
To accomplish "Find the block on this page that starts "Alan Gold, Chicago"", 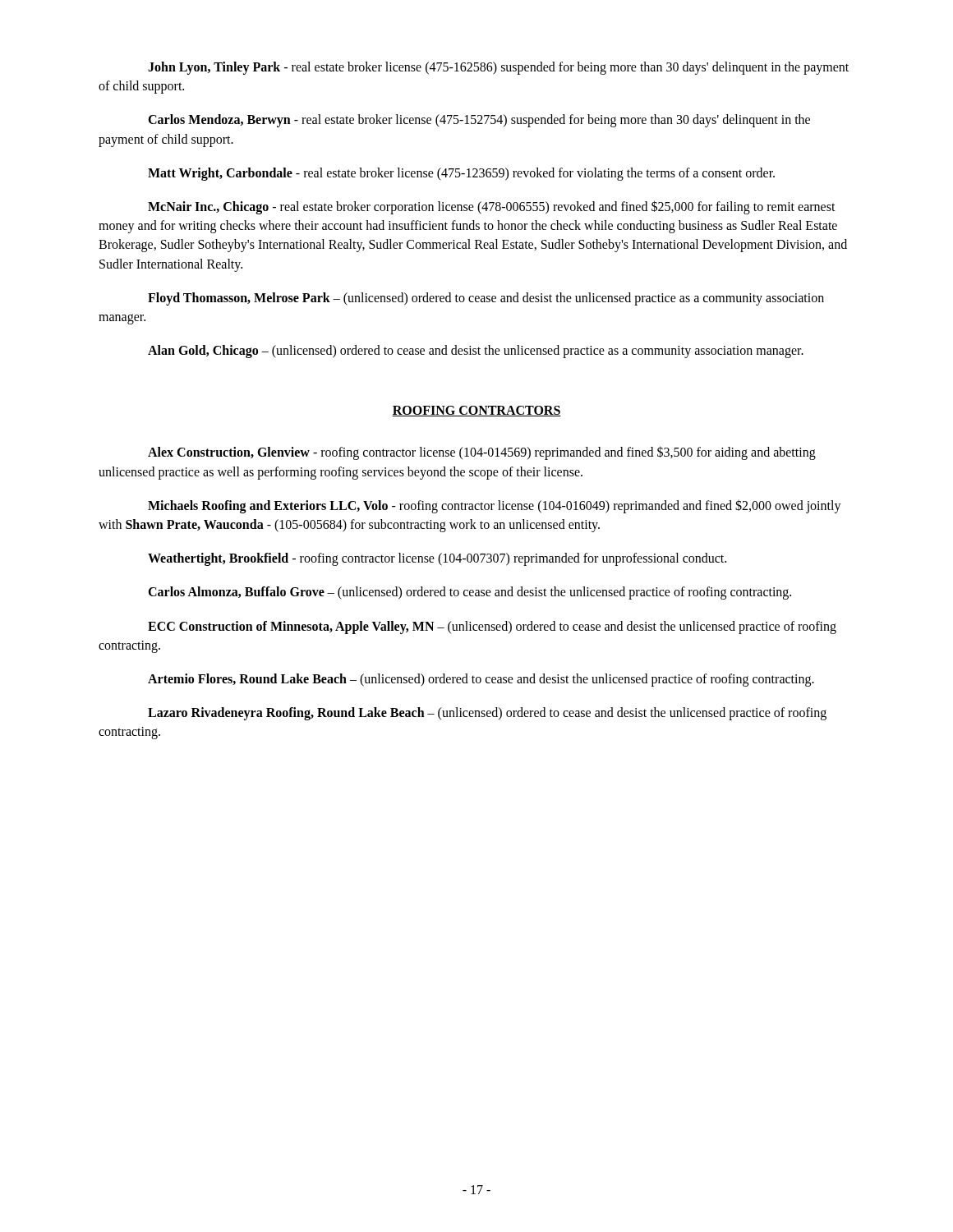I will tap(476, 350).
